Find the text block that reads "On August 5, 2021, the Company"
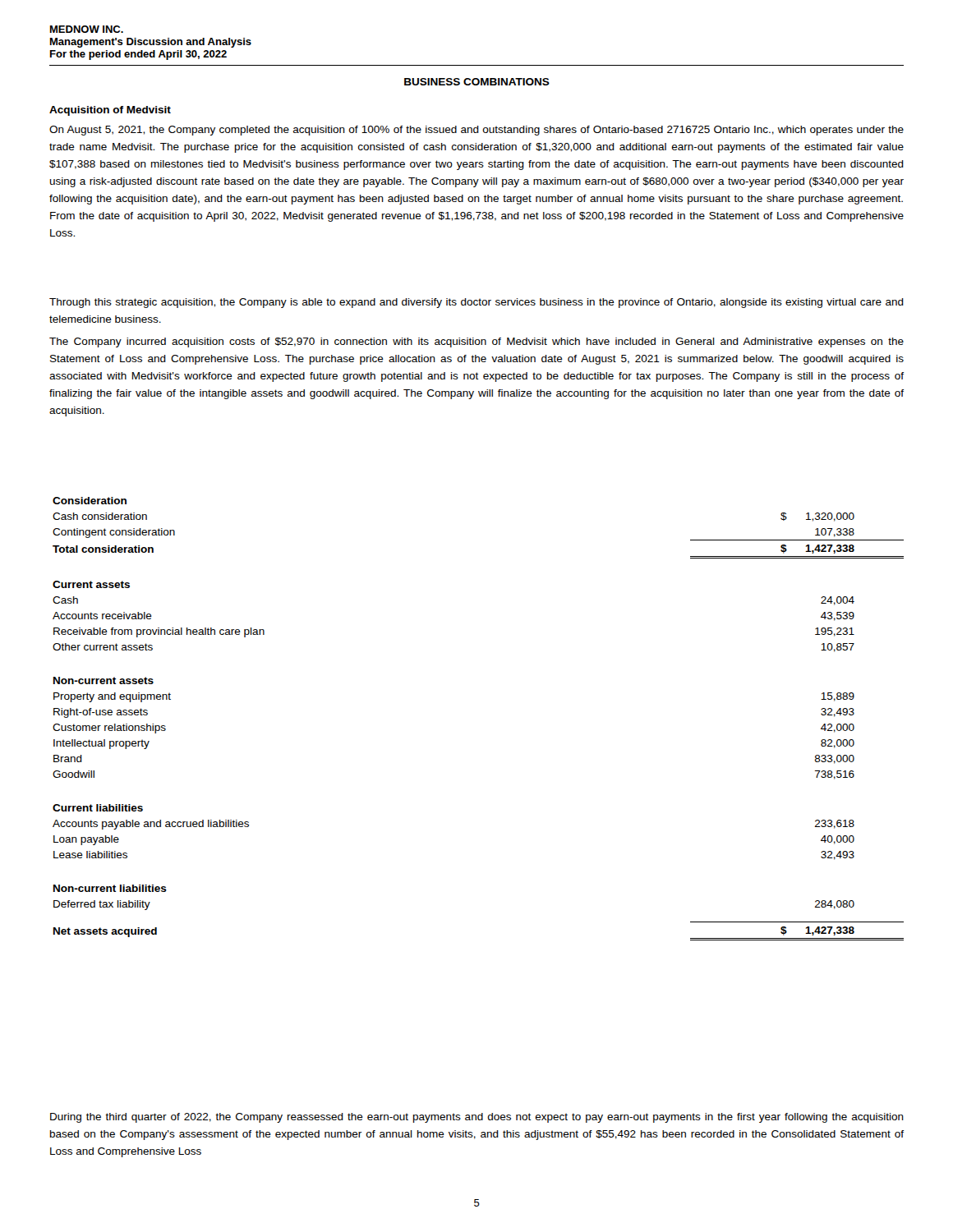Viewport: 953px width, 1232px height. 476,181
